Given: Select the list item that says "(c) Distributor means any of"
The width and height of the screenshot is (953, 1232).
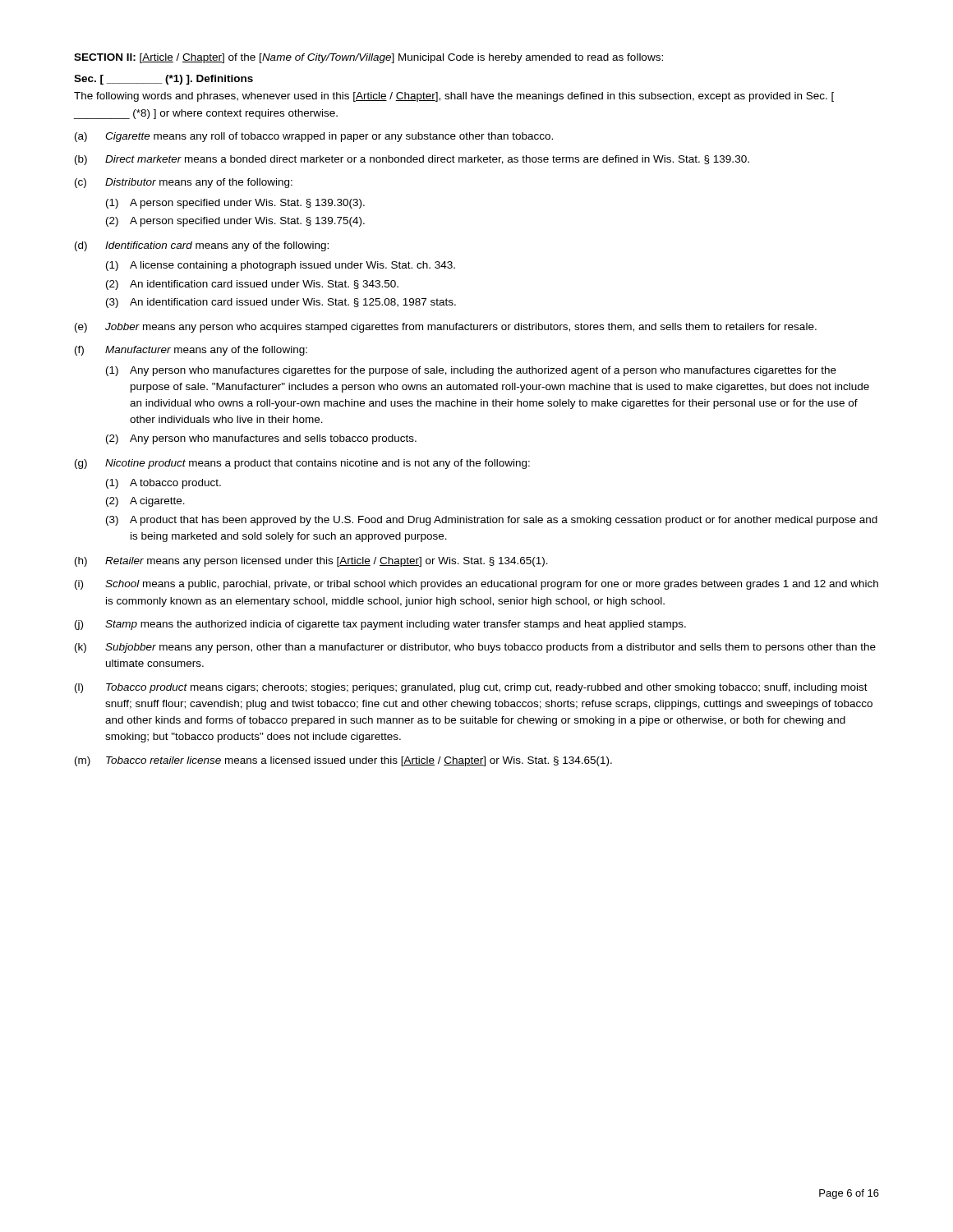Looking at the screenshot, I should tap(184, 183).
